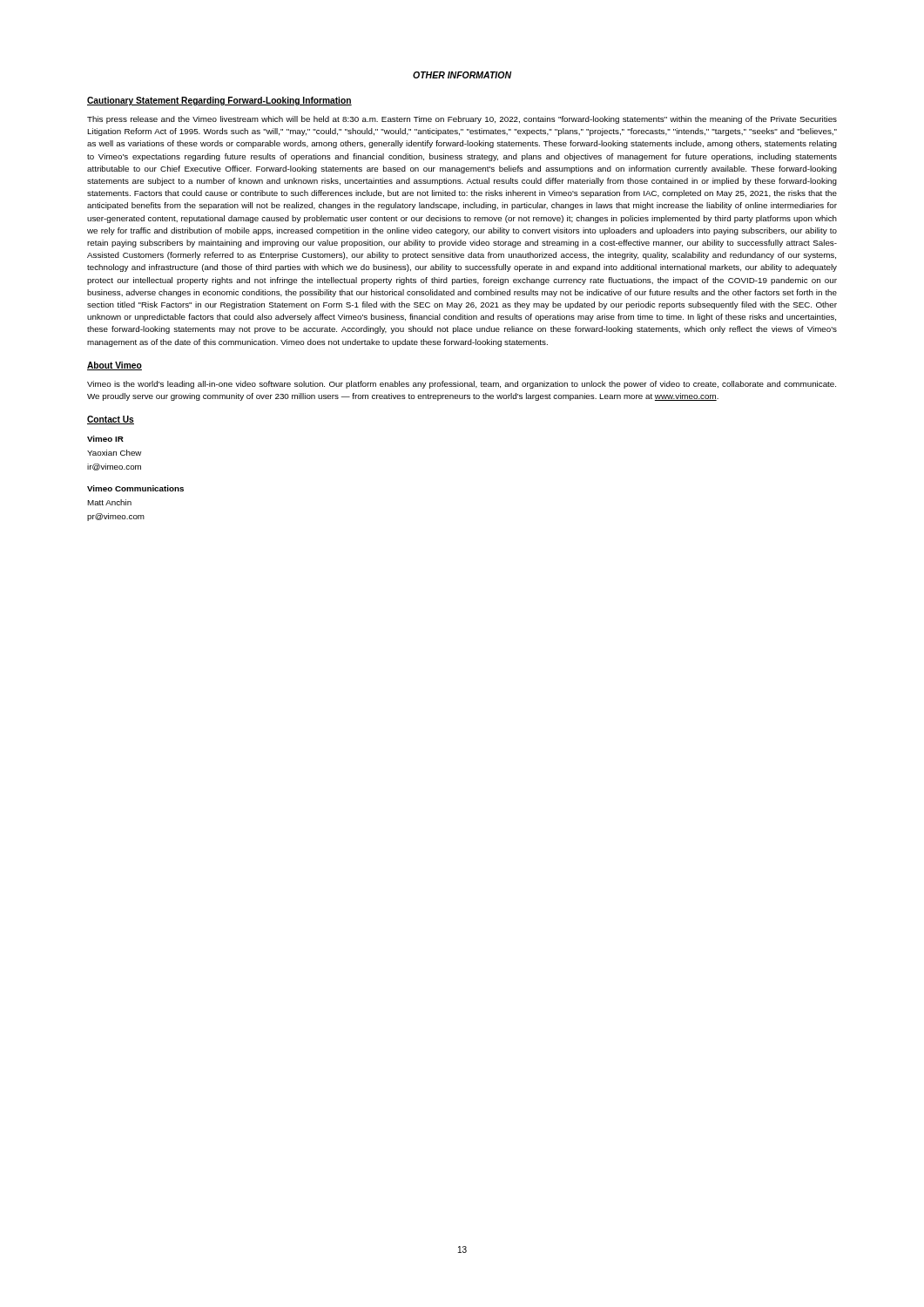The image size is (924, 1307).
Task: Navigate to the block starting "Cautionary Statement Regarding"
Action: click(x=219, y=101)
